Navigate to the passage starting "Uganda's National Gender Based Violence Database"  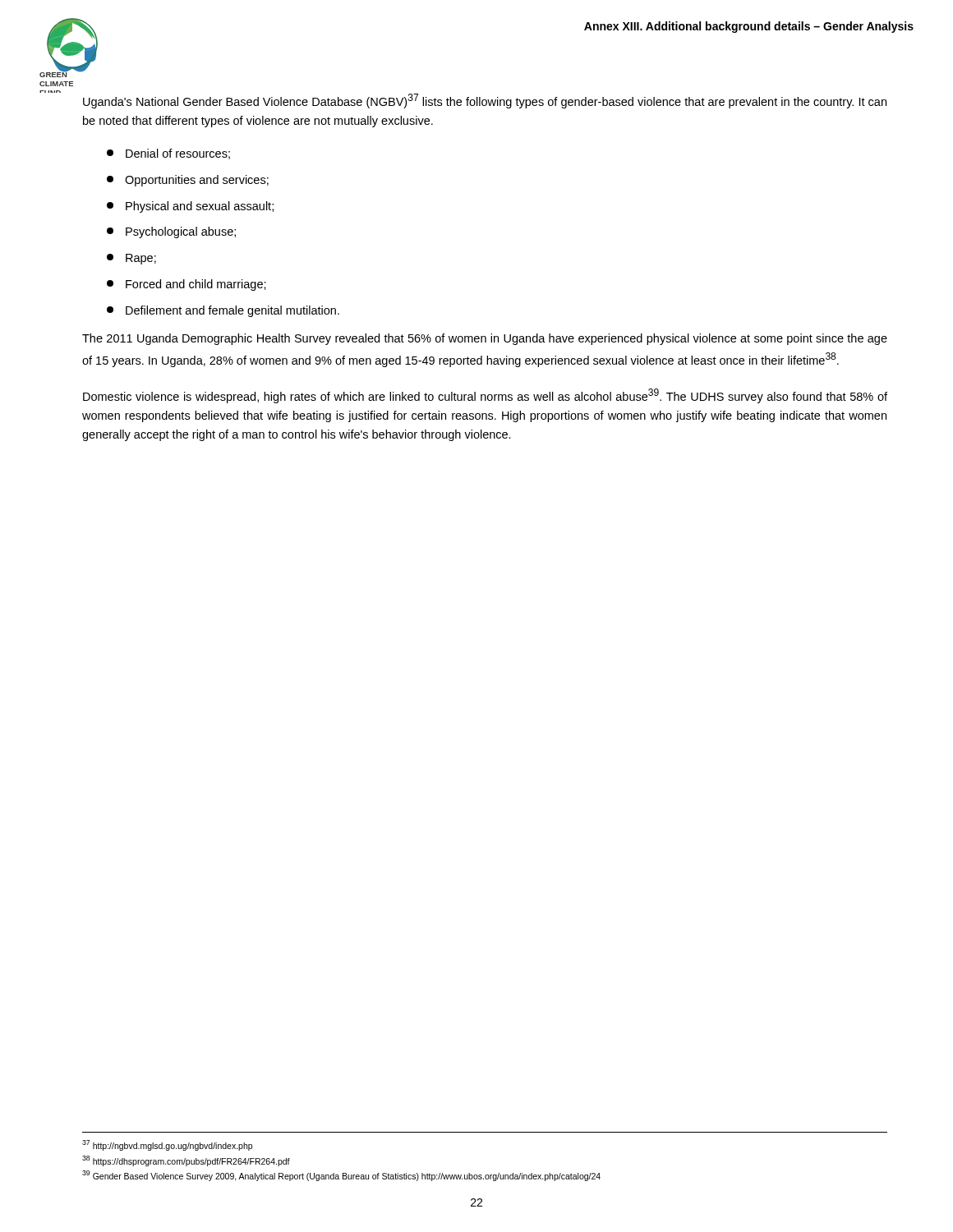coord(485,110)
